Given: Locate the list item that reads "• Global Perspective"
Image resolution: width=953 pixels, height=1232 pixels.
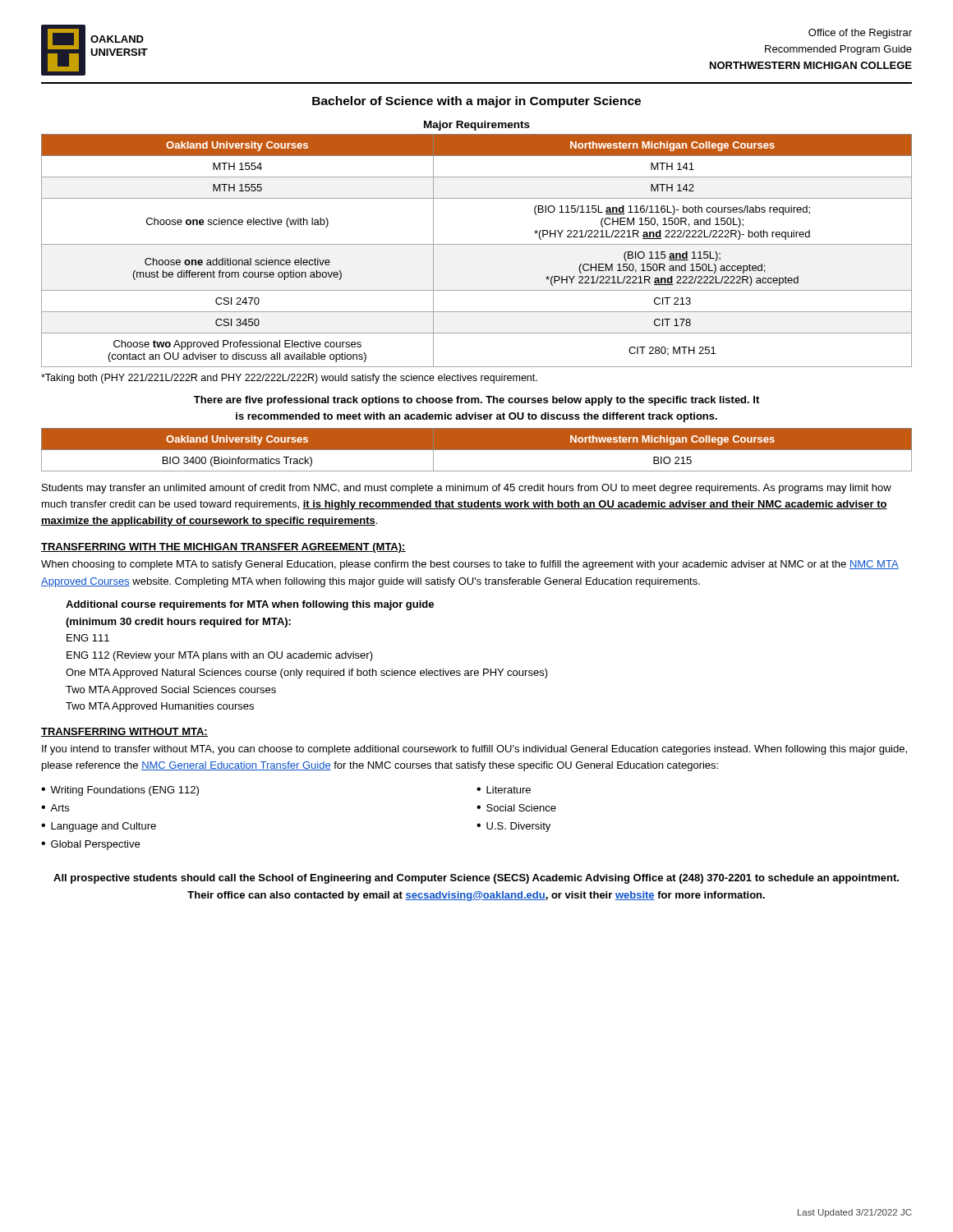Looking at the screenshot, I should (x=91, y=843).
